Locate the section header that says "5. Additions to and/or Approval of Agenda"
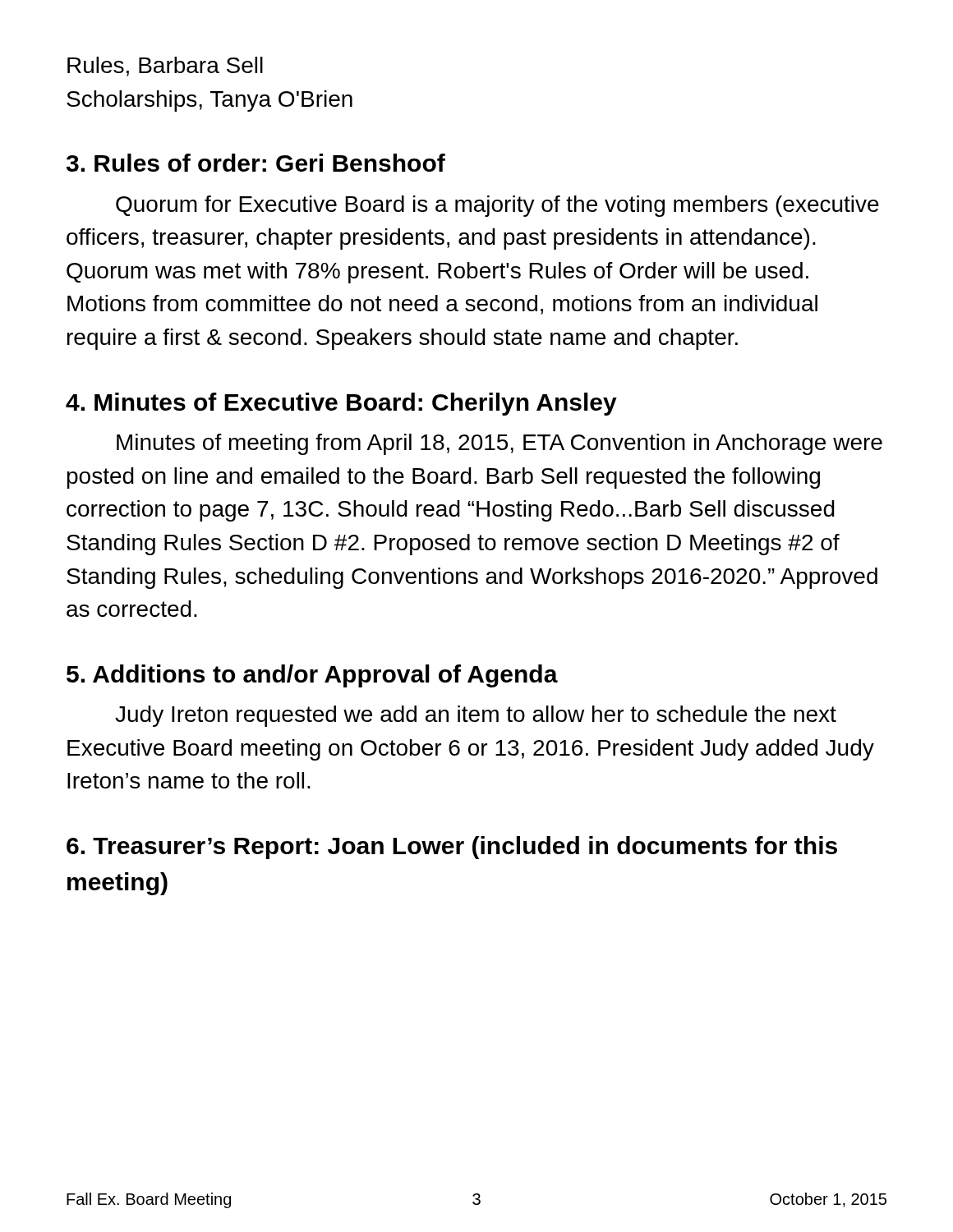This screenshot has width=953, height=1232. (x=312, y=674)
